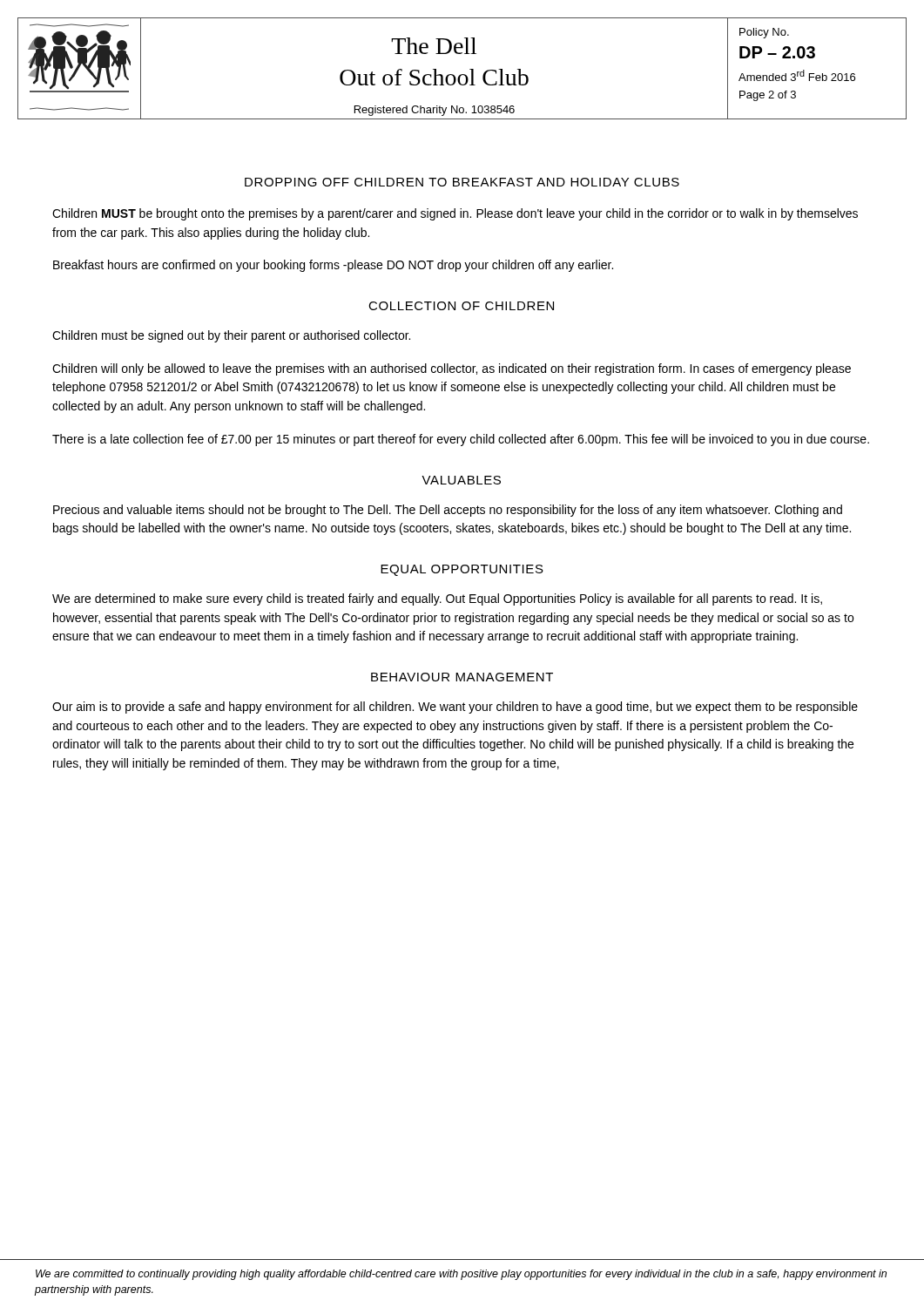The width and height of the screenshot is (924, 1307).
Task: Select the text block that says "We are determined to make sure every"
Action: point(453,617)
